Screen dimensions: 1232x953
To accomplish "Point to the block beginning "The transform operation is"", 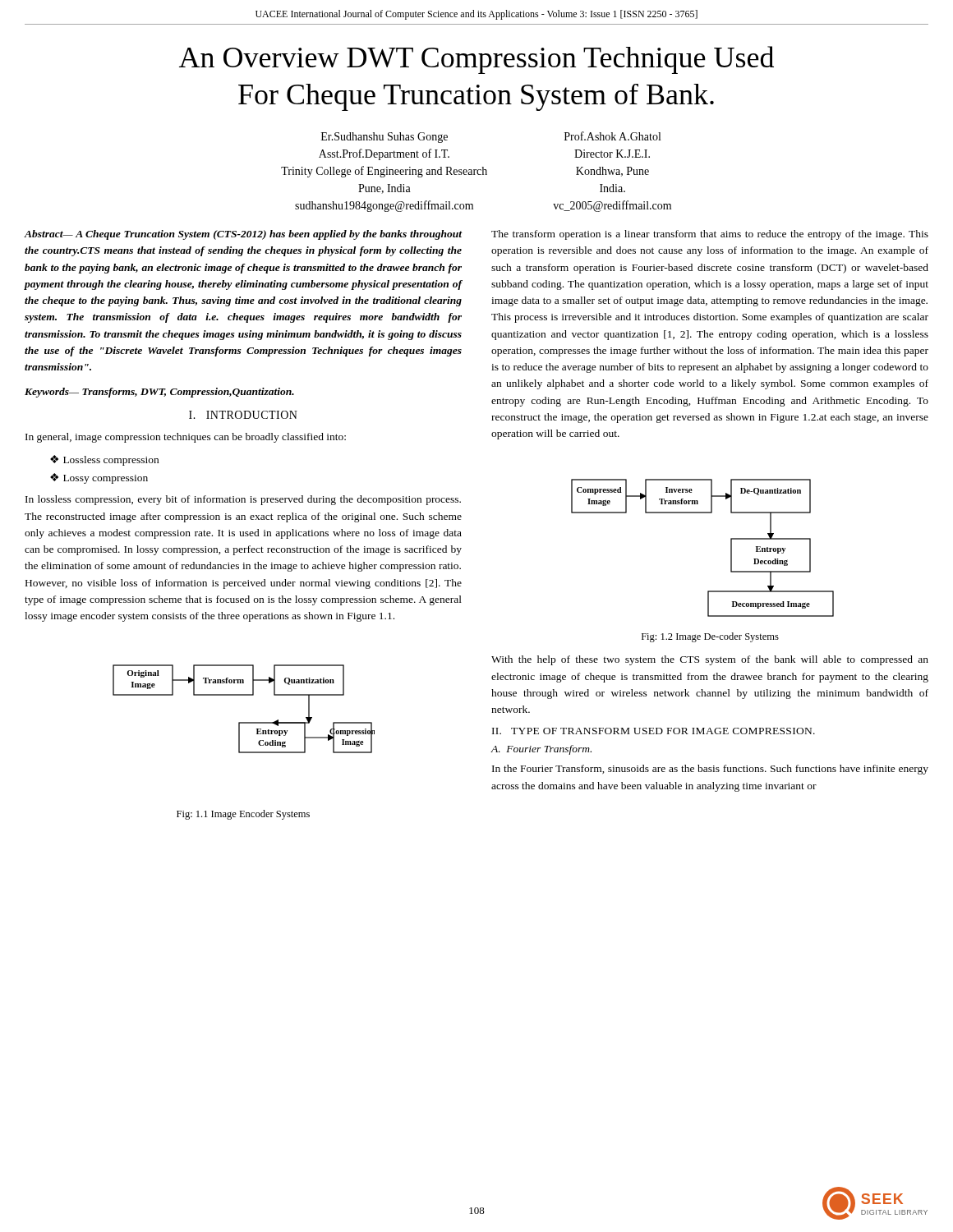I will [710, 334].
